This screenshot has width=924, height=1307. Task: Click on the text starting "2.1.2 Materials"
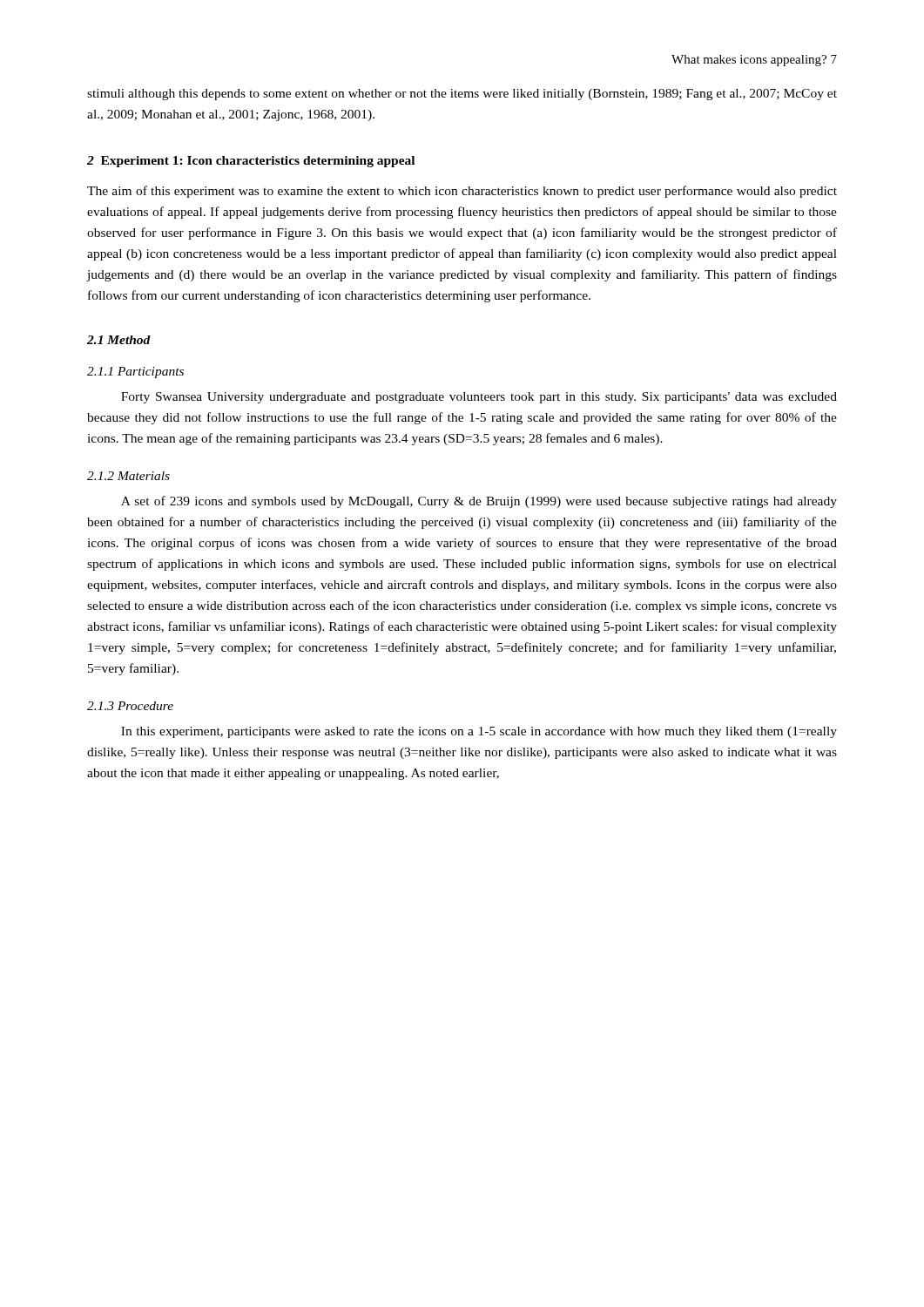pos(129,475)
